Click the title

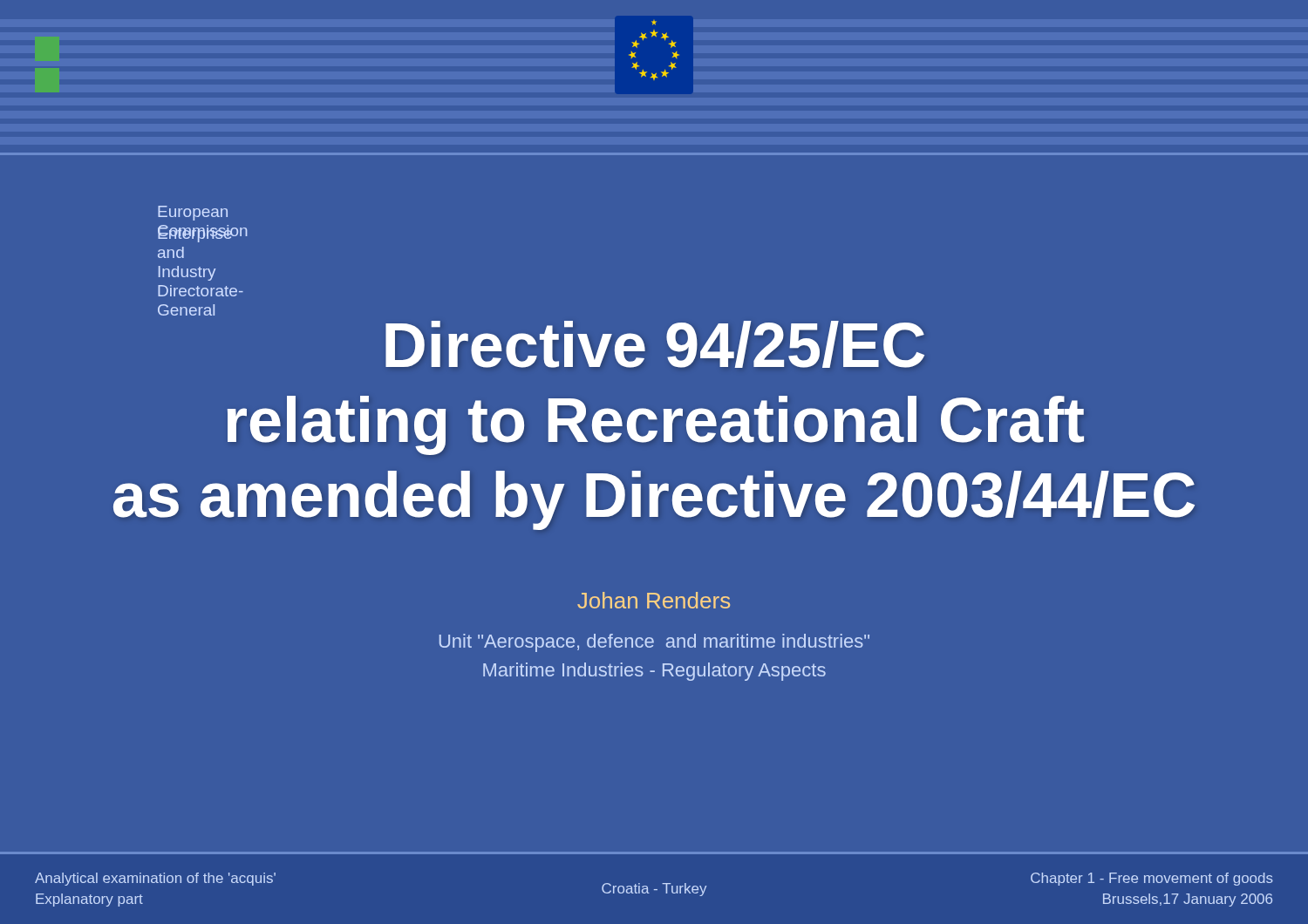[654, 420]
